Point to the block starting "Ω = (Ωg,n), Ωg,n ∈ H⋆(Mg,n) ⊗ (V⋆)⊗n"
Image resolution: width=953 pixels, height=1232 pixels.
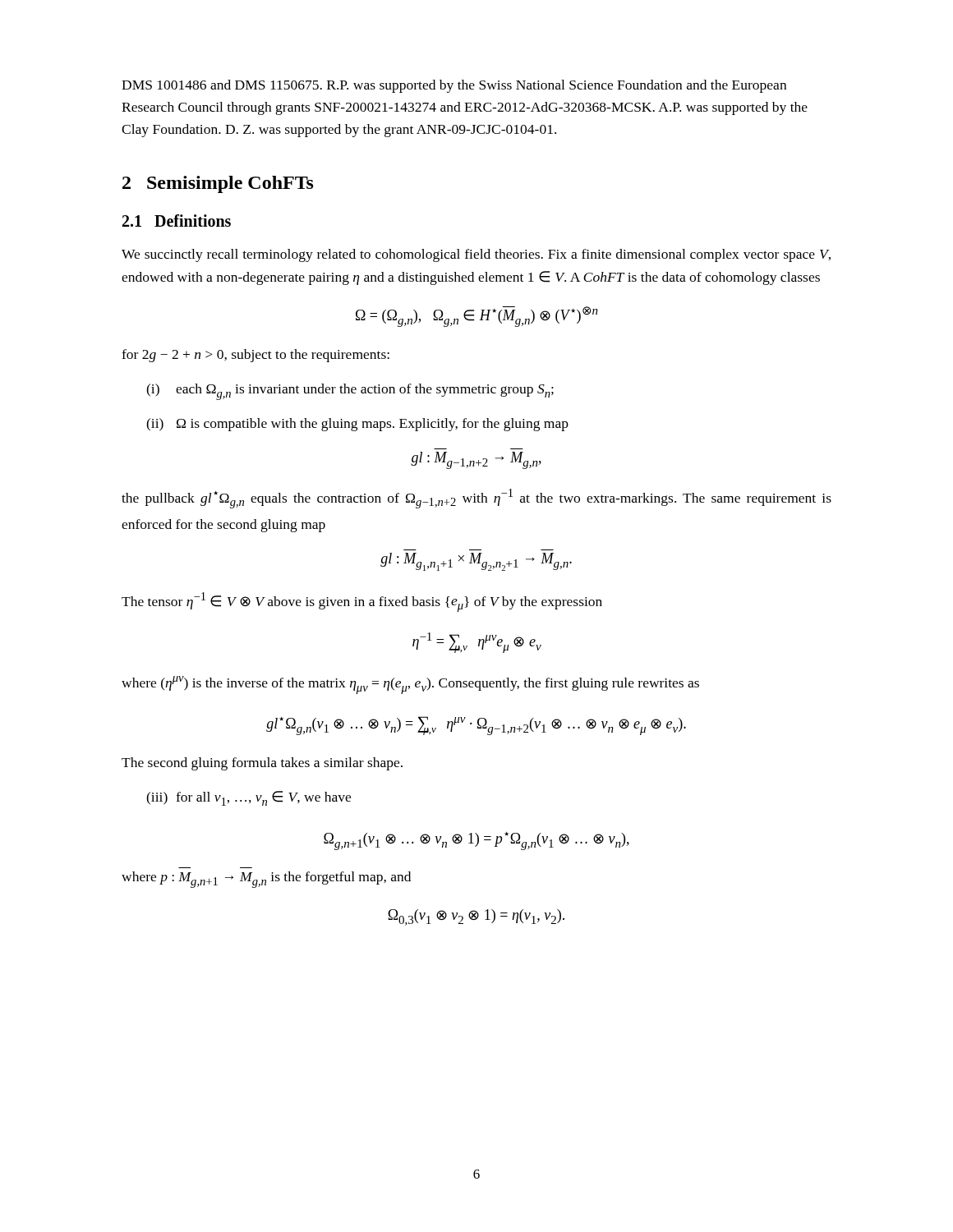(x=476, y=316)
